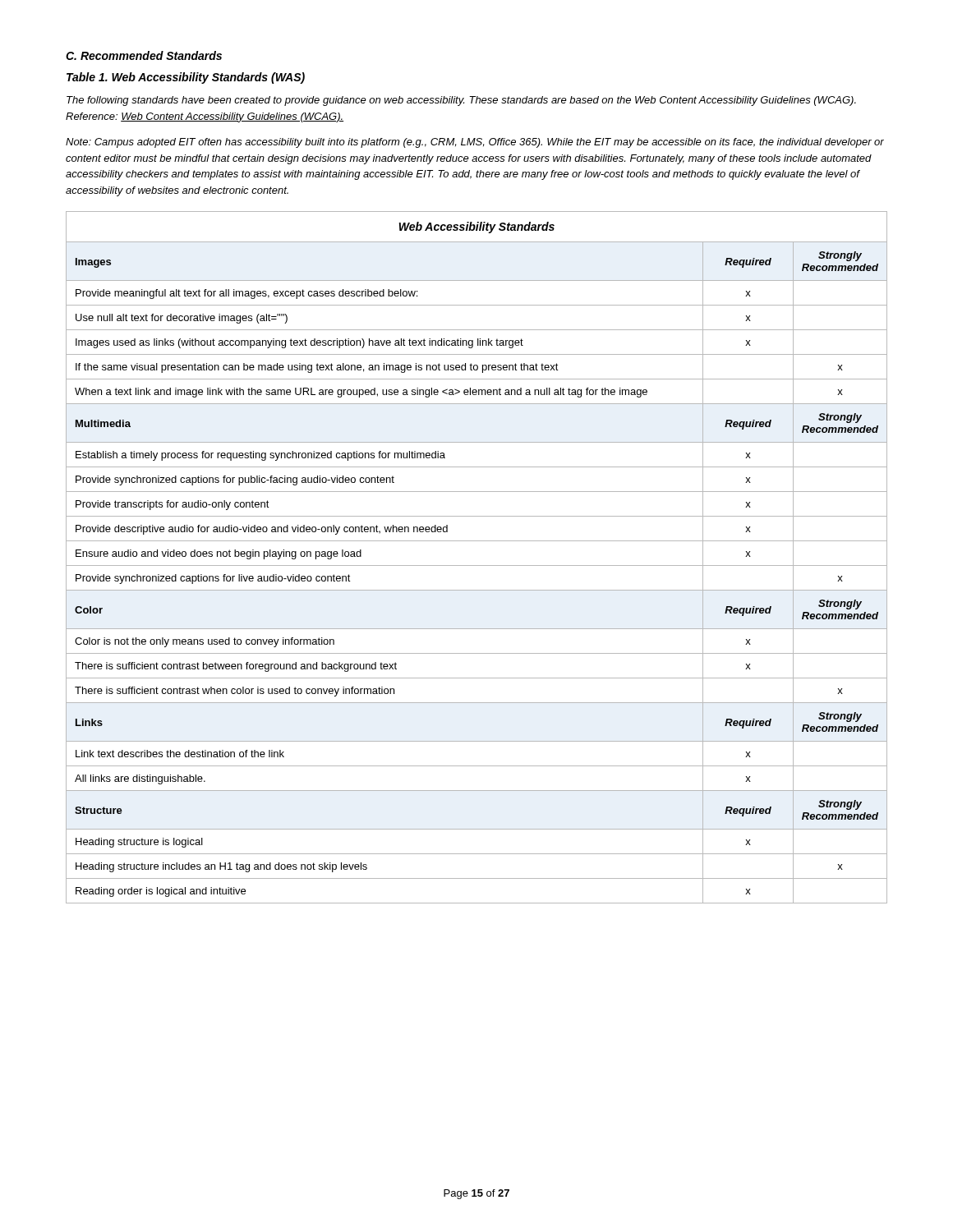Select the block starting "C. Recommended Standards"
This screenshot has width=953, height=1232.
coord(144,56)
